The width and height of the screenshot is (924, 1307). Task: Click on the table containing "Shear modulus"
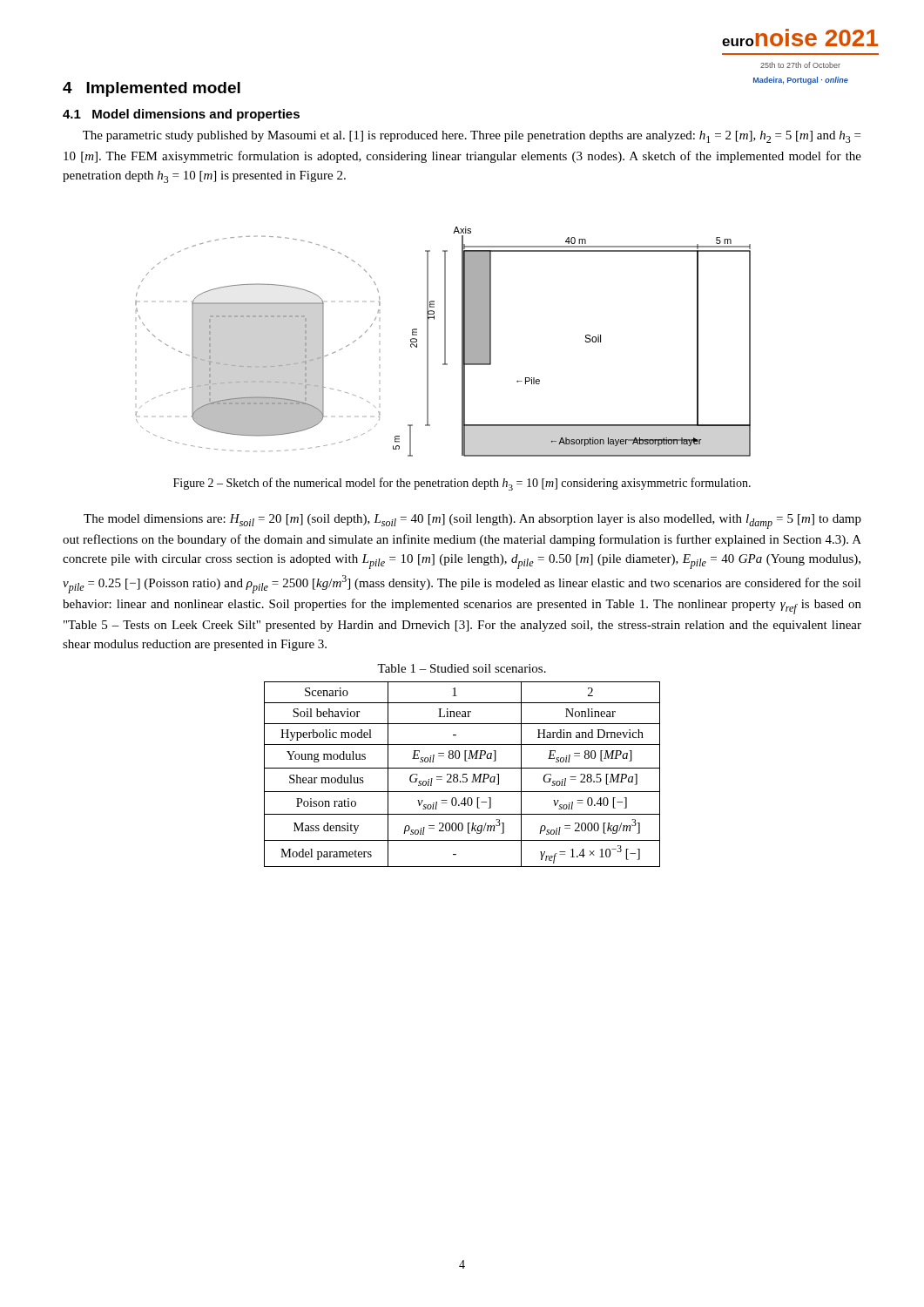click(x=462, y=774)
